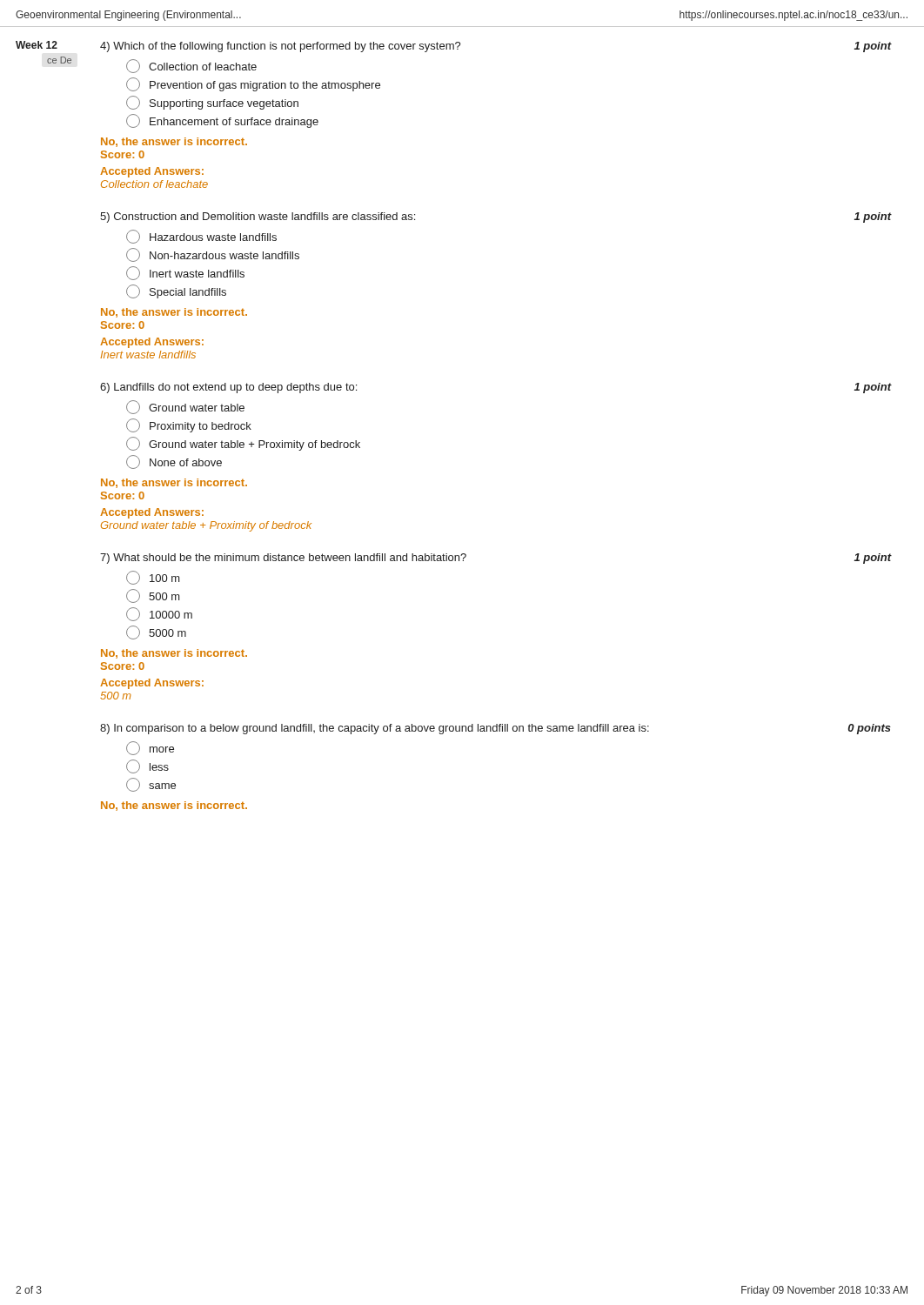
Task: Point to the passage starting "Special landfills"
Action: point(176,291)
